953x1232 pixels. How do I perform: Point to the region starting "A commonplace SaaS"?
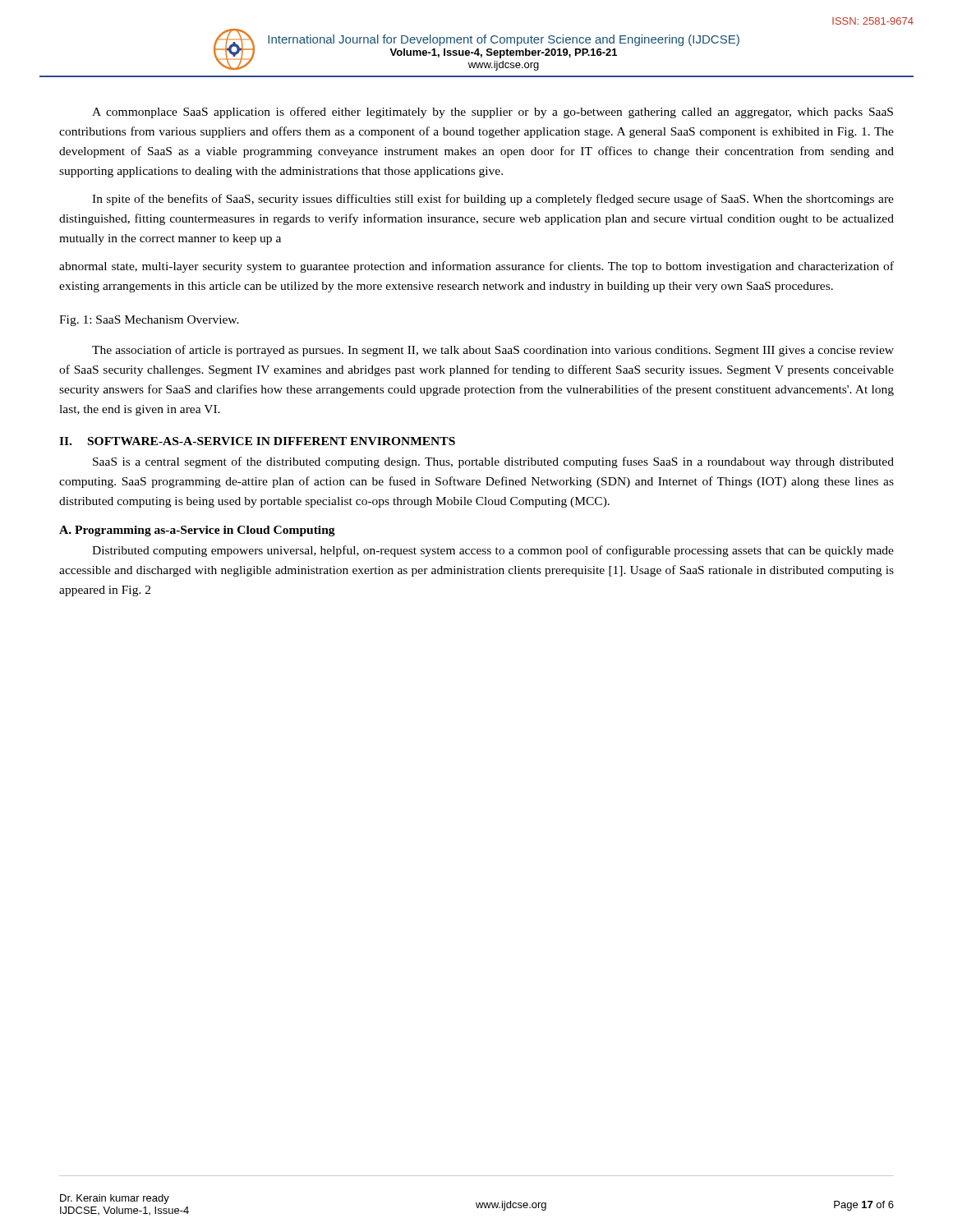(x=476, y=141)
